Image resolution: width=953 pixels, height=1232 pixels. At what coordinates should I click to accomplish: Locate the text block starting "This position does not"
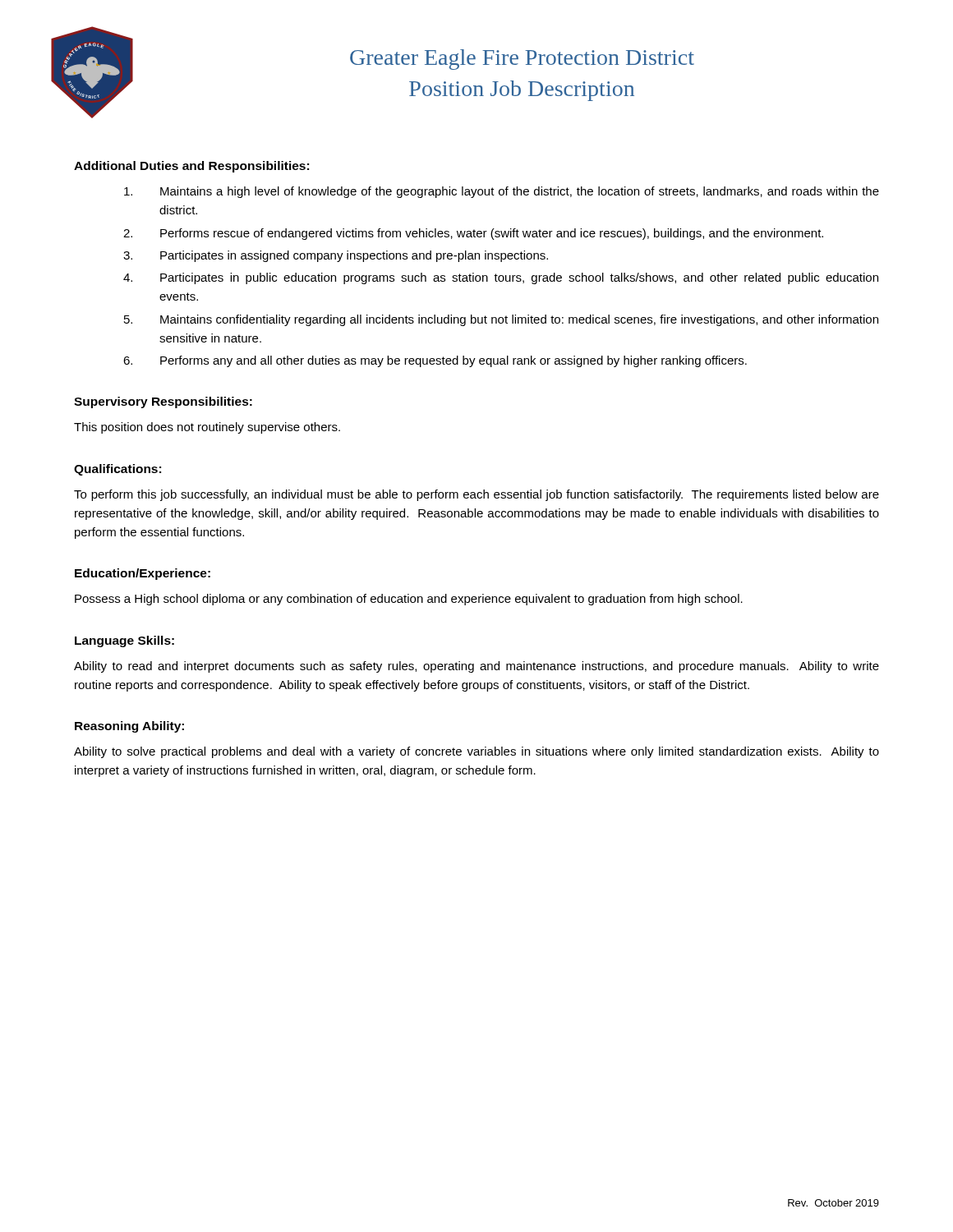pyautogui.click(x=208, y=427)
